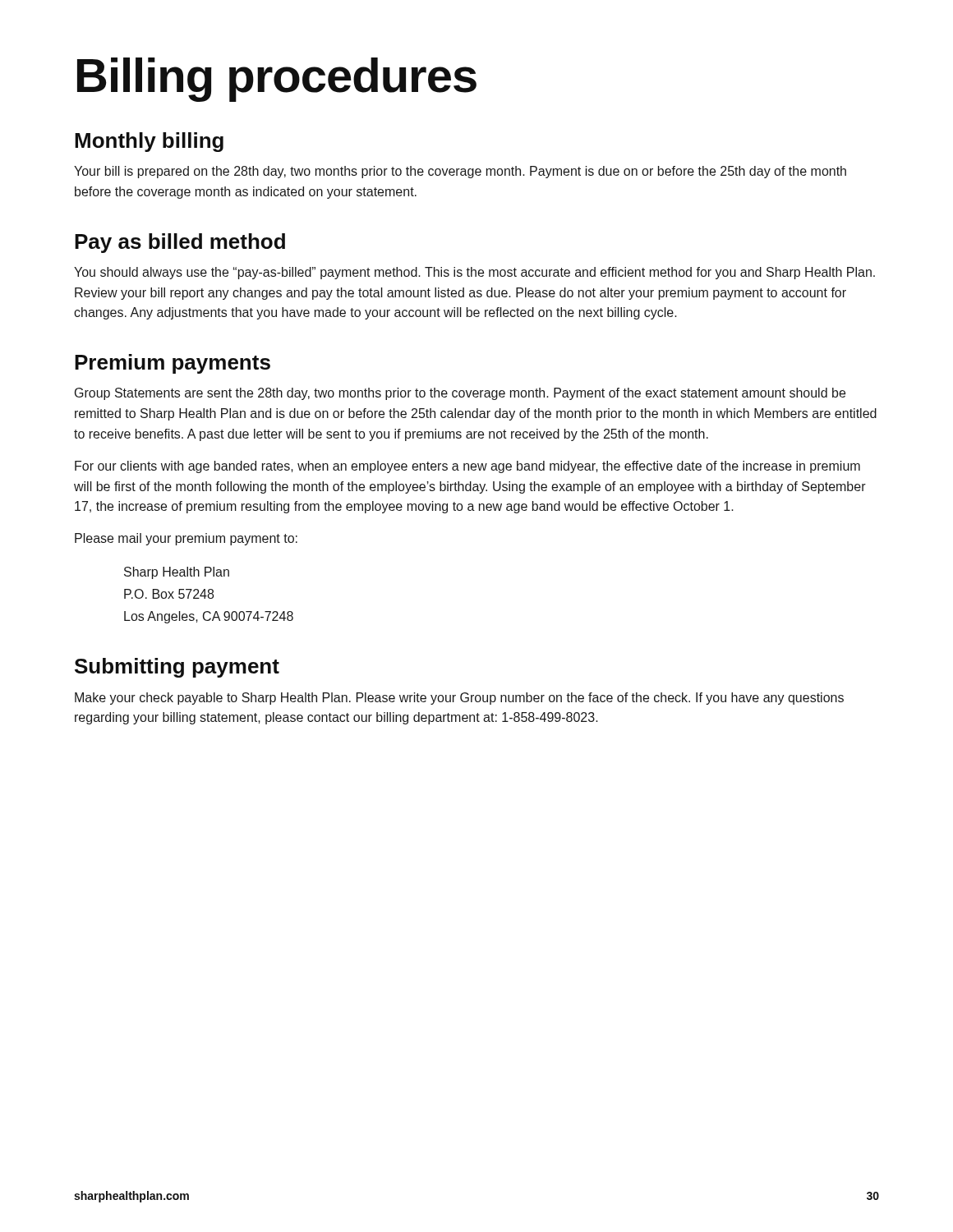Find the text block starting "Group Statements are sent the 28th"
The height and width of the screenshot is (1232, 953).
476,414
